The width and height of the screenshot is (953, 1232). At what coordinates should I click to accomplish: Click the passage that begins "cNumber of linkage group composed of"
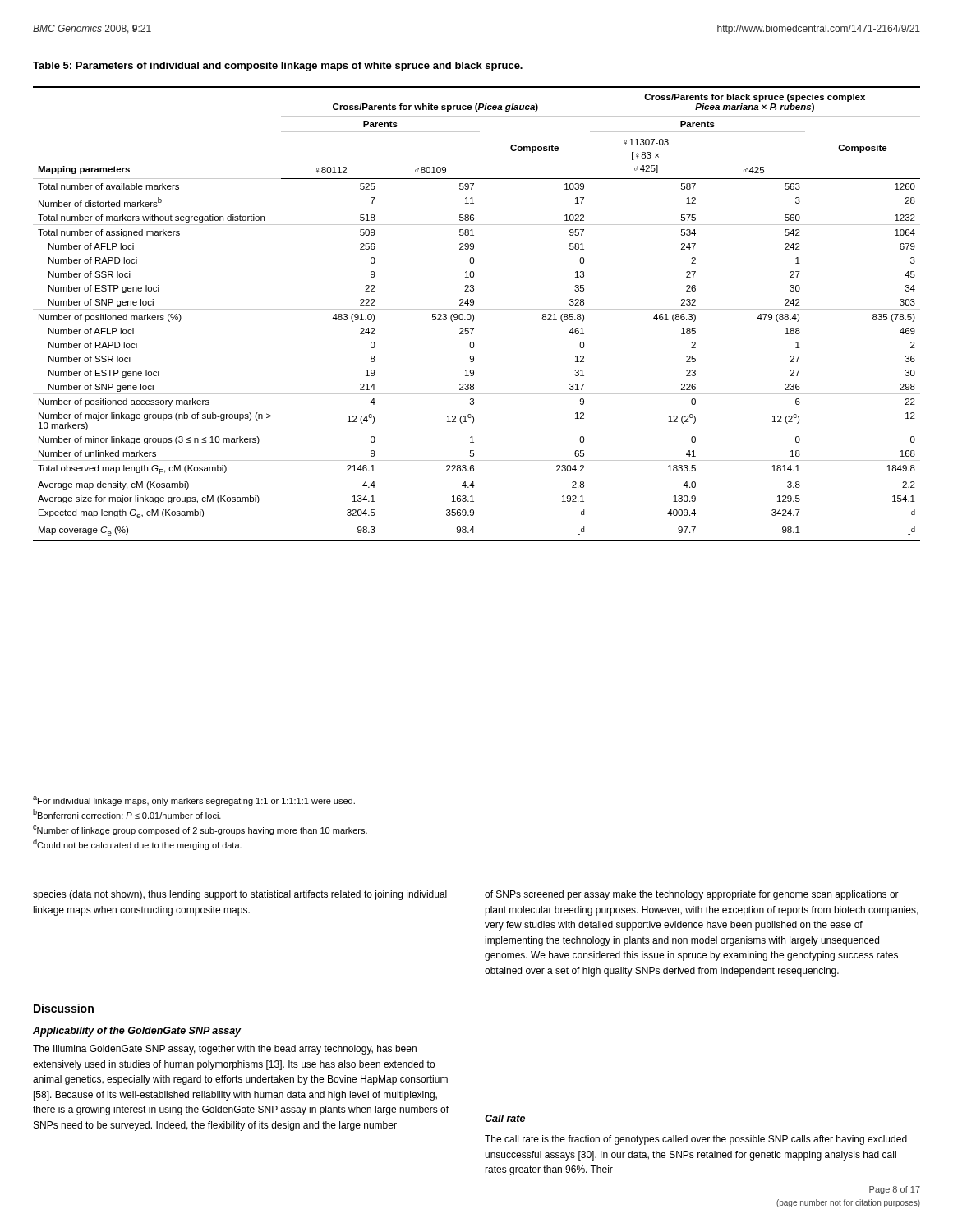(200, 829)
